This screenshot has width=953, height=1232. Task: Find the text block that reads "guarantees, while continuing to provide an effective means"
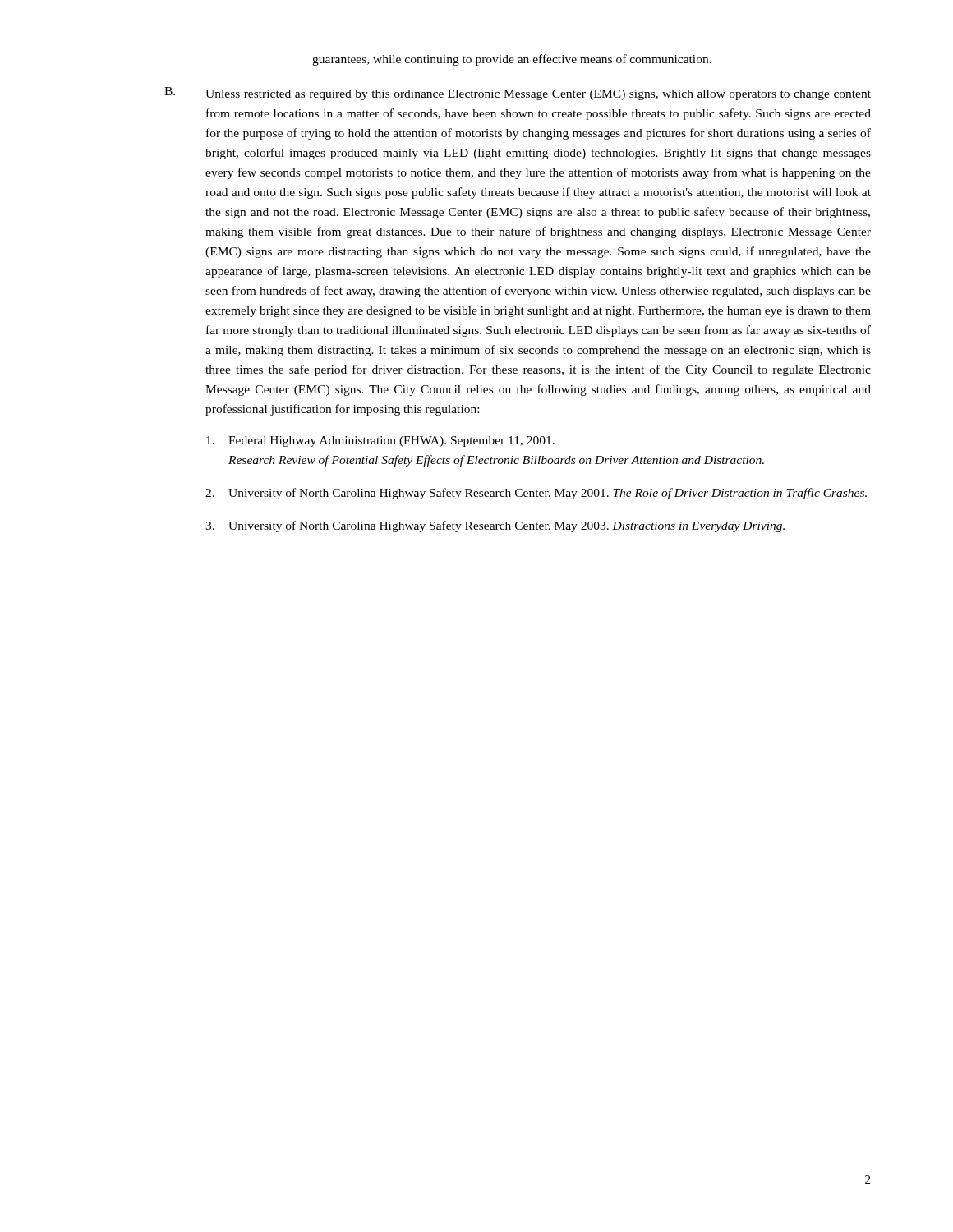point(512,59)
